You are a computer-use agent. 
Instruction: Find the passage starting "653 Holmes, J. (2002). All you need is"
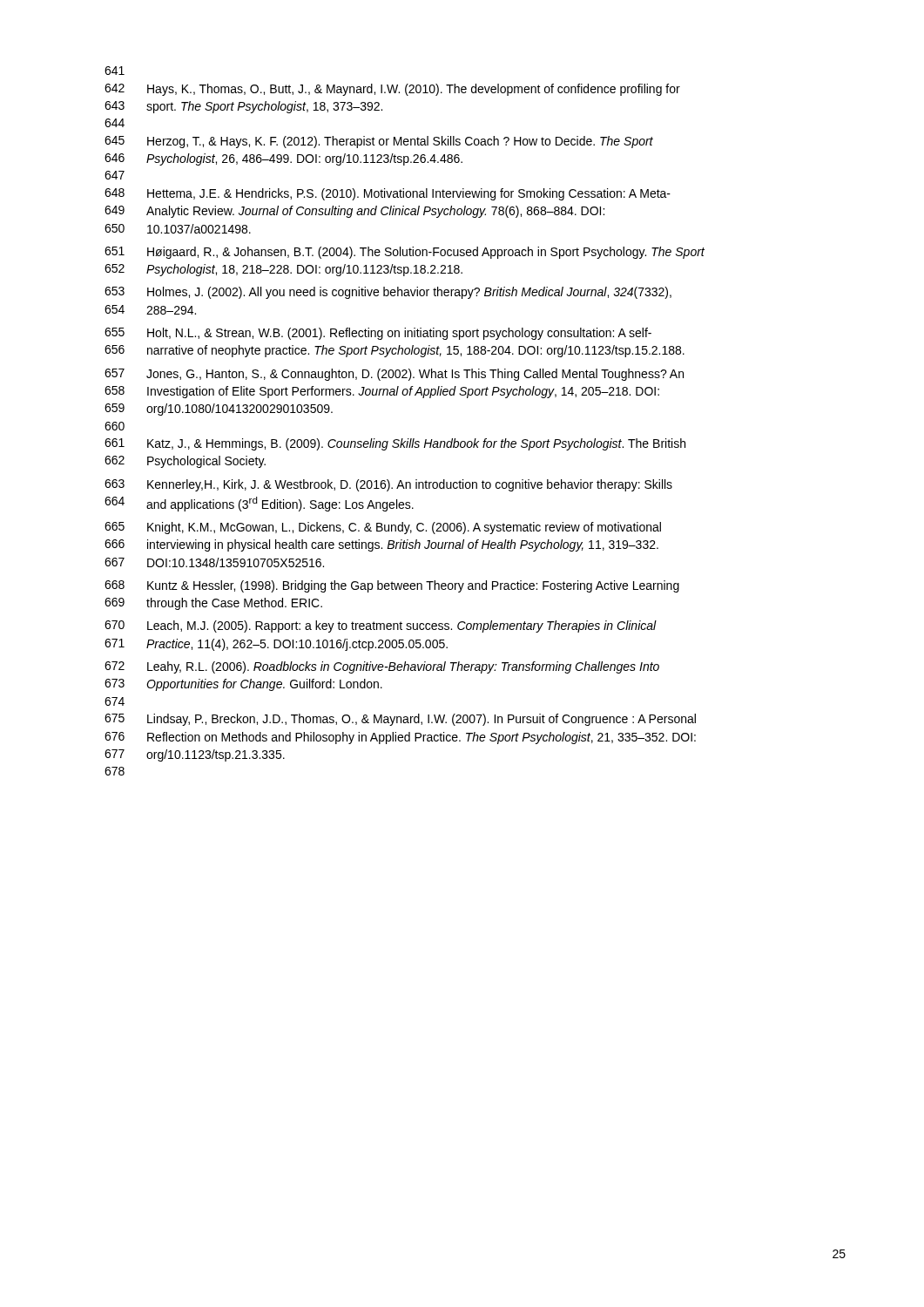pos(475,292)
